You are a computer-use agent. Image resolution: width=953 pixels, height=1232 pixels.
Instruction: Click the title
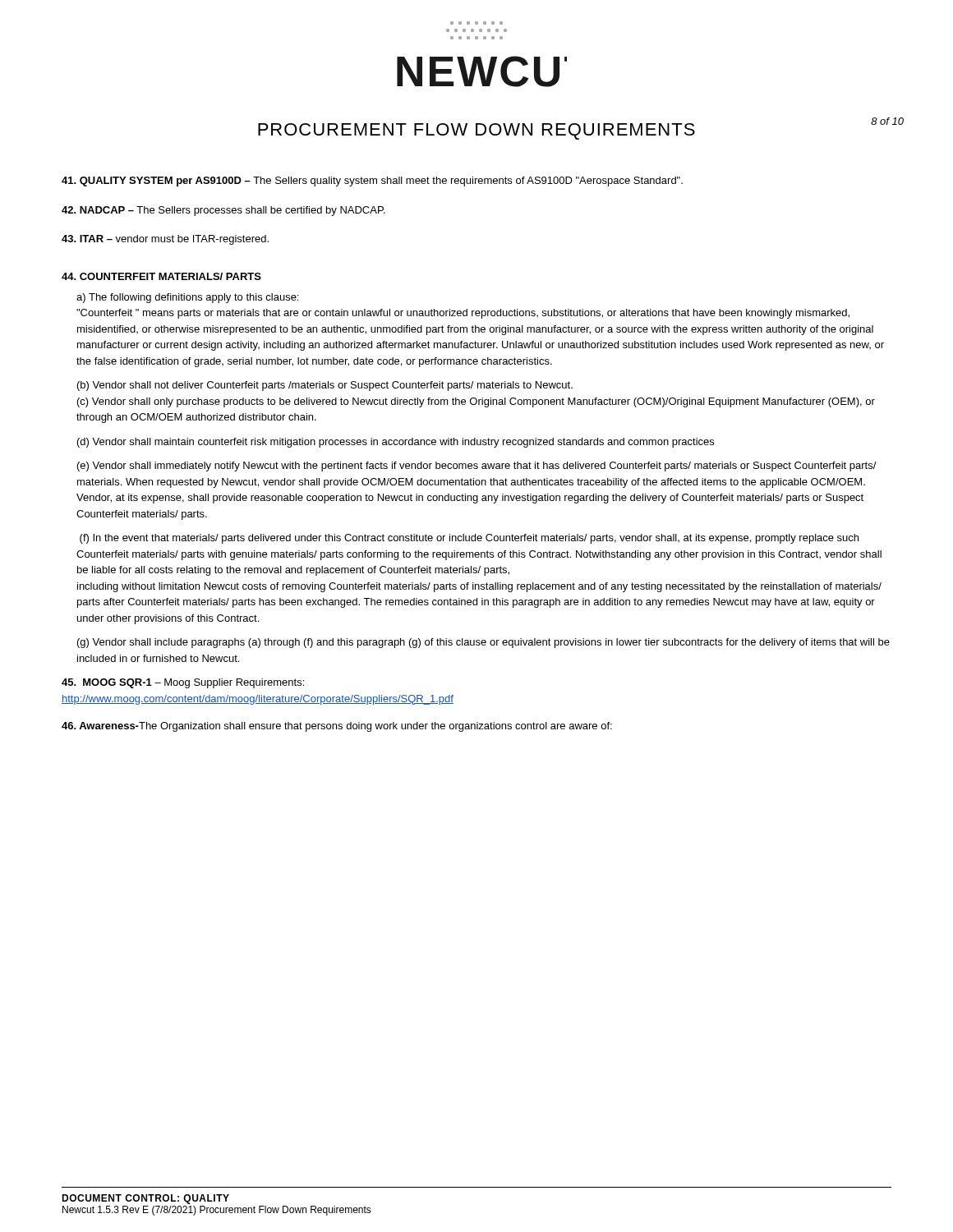[x=476, y=129]
